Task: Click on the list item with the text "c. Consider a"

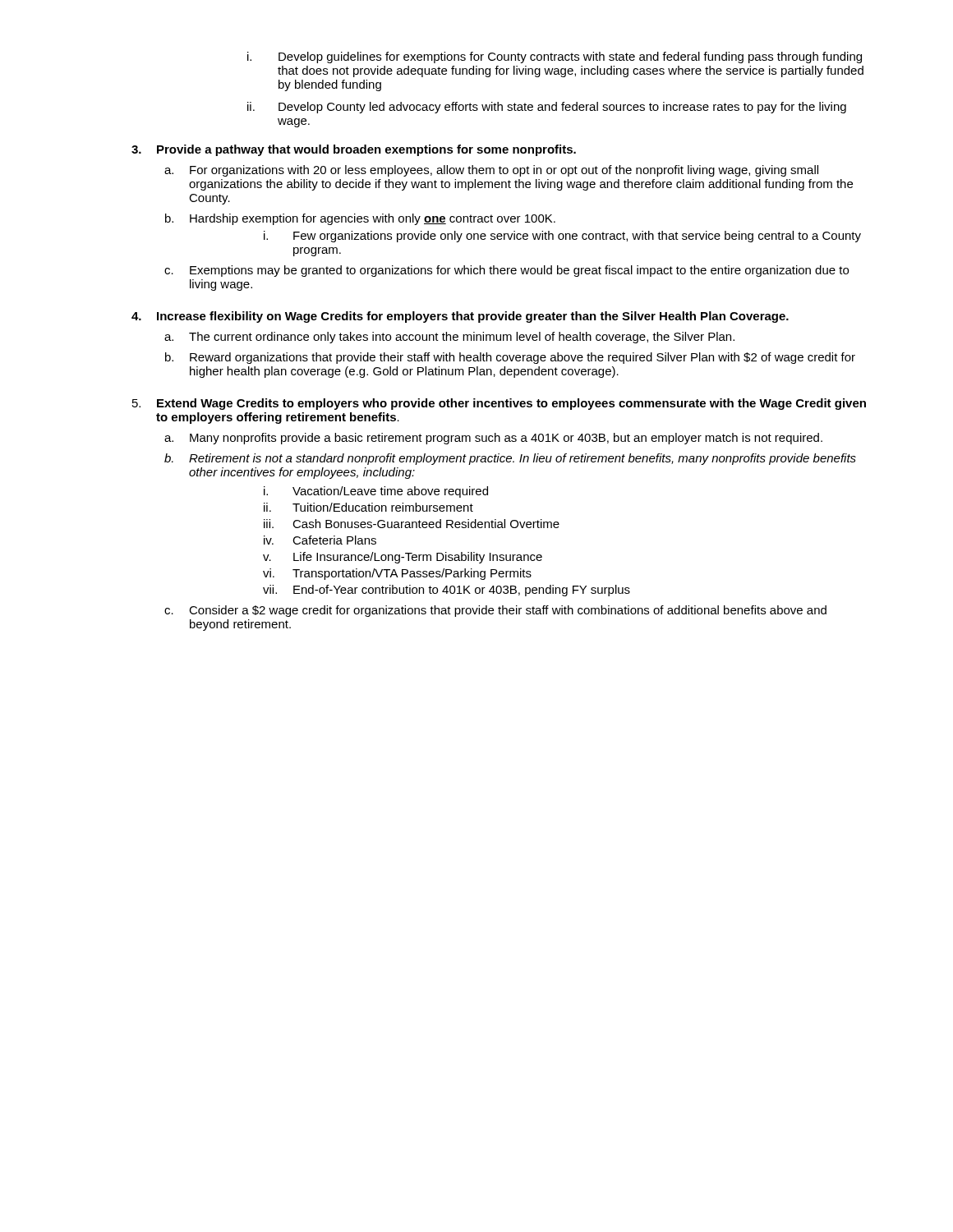Action: tap(518, 617)
